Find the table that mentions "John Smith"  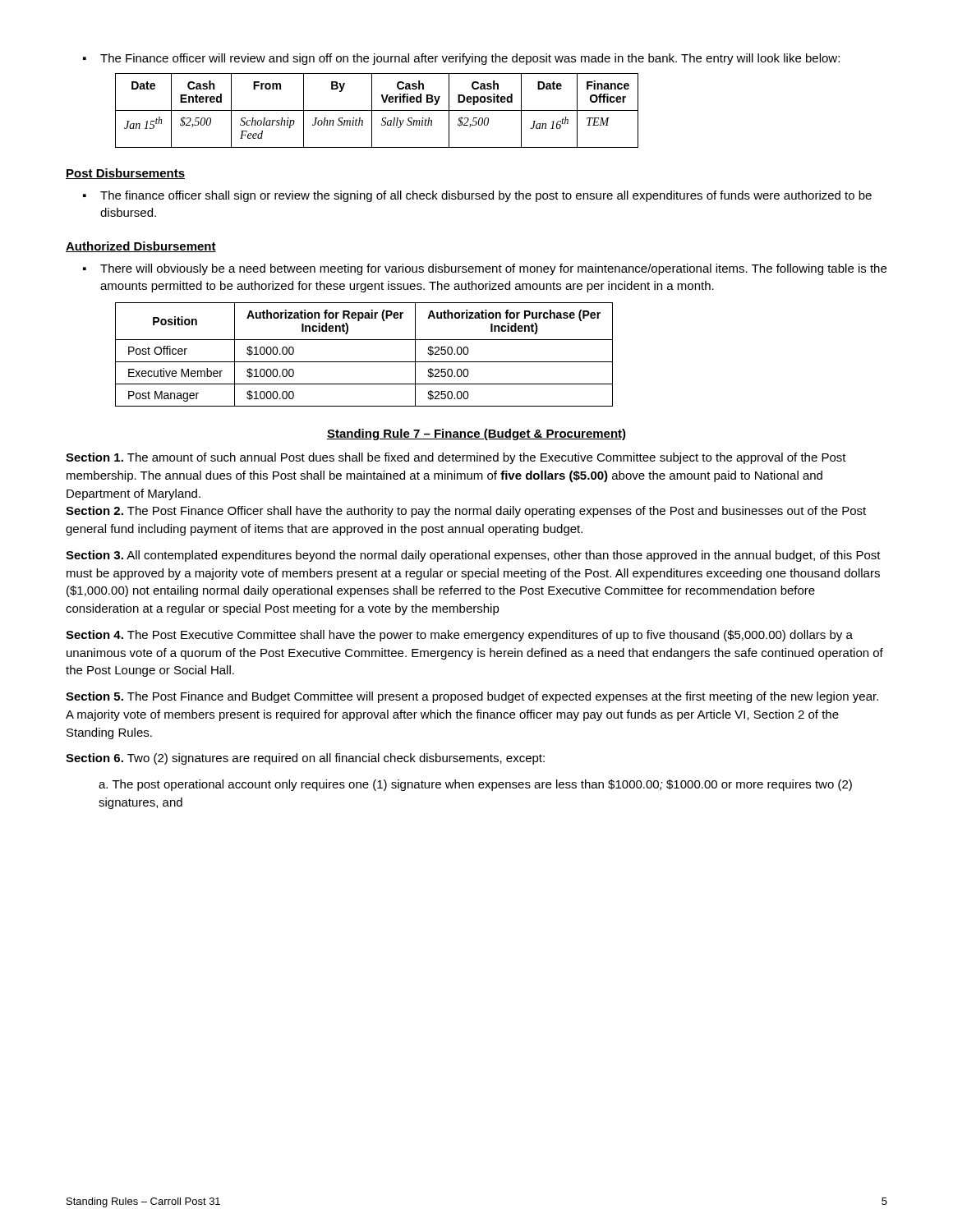(x=493, y=110)
